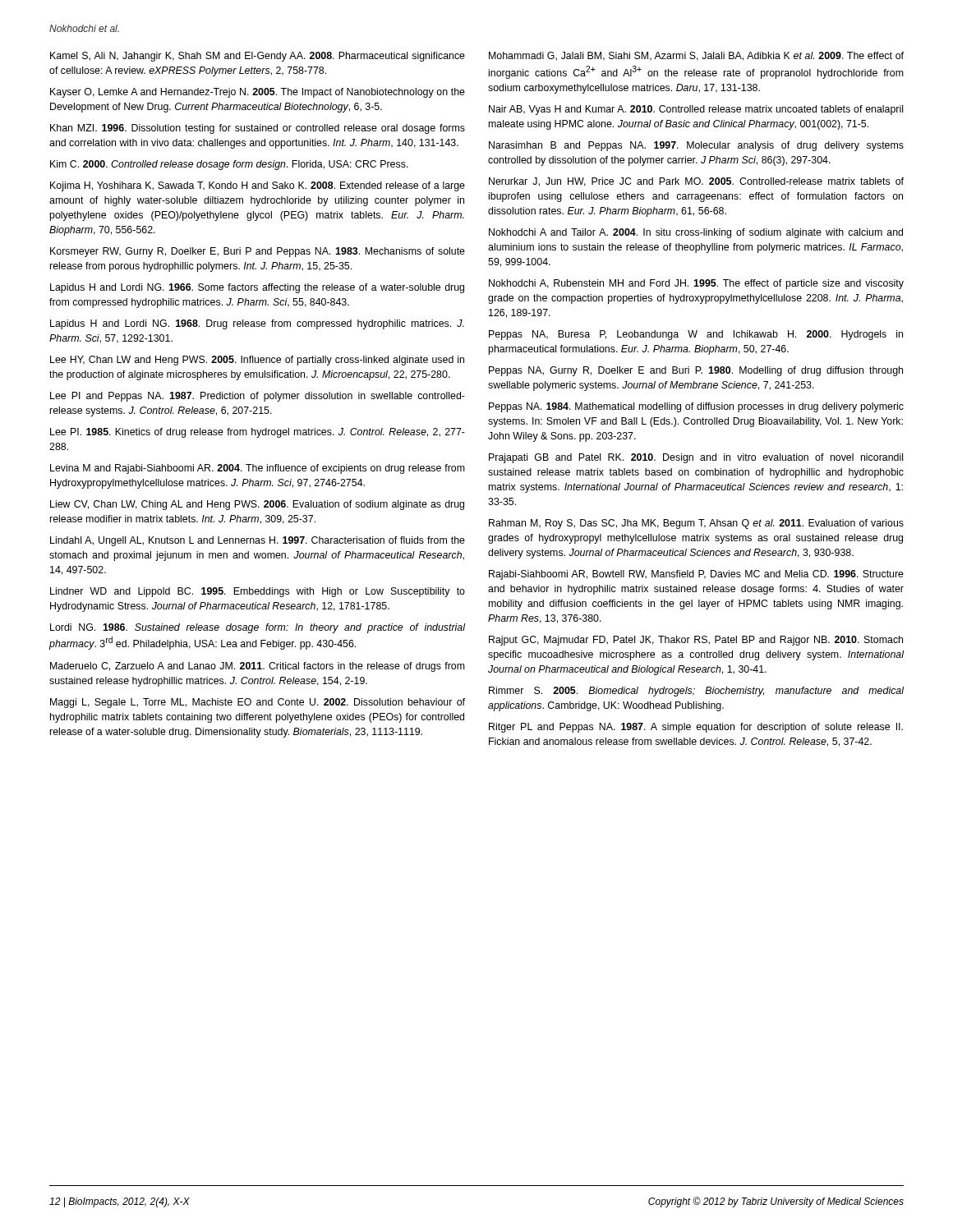The width and height of the screenshot is (953, 1232).
Task: Navigate to the element starting "Maderuelo C, Zarzuelo A"
Action: [257, 673]
